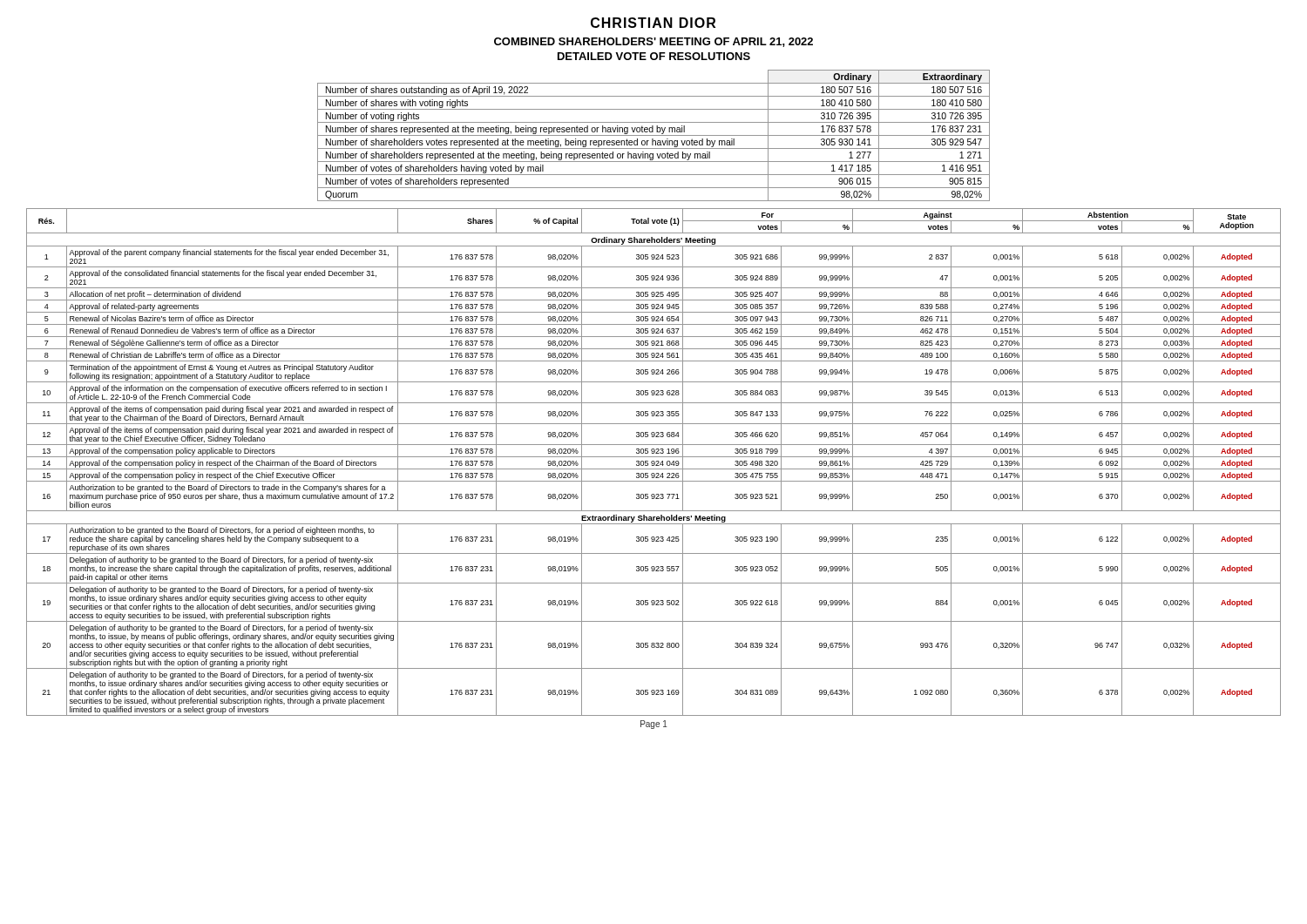
Task: Locate the table with the text "305 930 141"
Action: [x=654, y=135]
